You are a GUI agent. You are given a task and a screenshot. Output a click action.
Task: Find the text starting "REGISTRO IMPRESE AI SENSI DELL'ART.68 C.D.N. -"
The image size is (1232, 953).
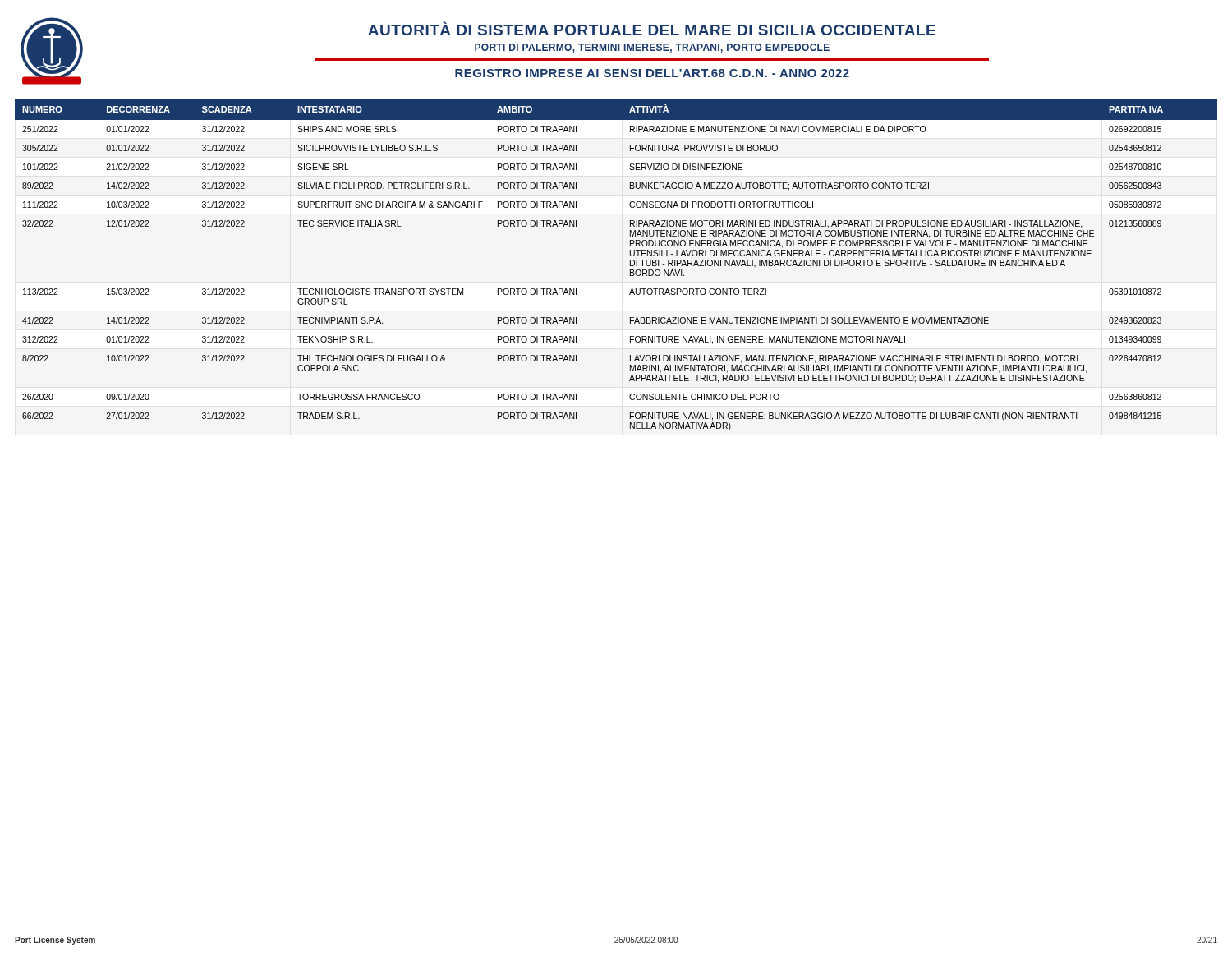(652, 73)
